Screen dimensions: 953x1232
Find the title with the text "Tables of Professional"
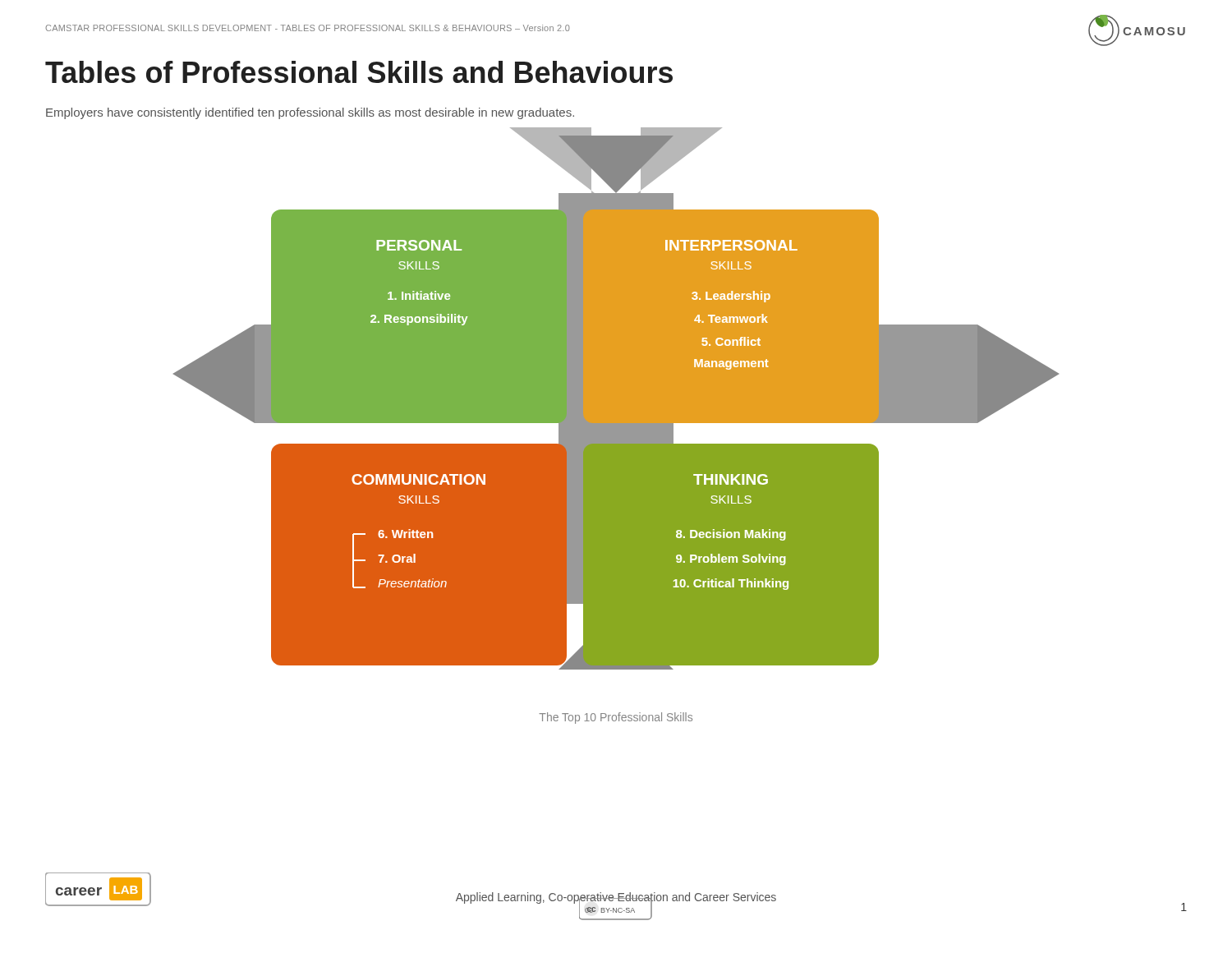click(360, 73)
